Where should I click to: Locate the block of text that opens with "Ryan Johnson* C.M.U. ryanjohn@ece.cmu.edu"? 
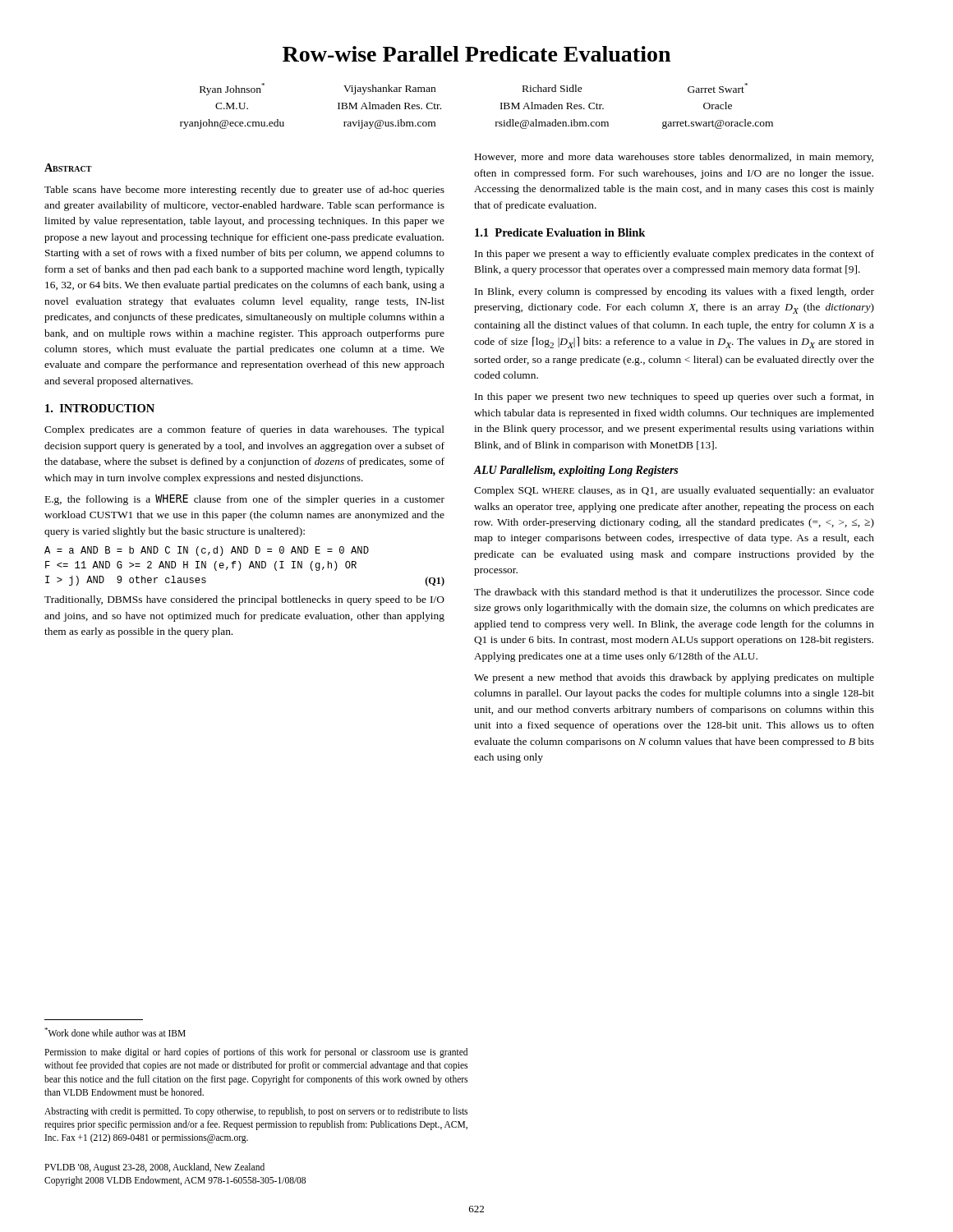(x=230, y=89)
